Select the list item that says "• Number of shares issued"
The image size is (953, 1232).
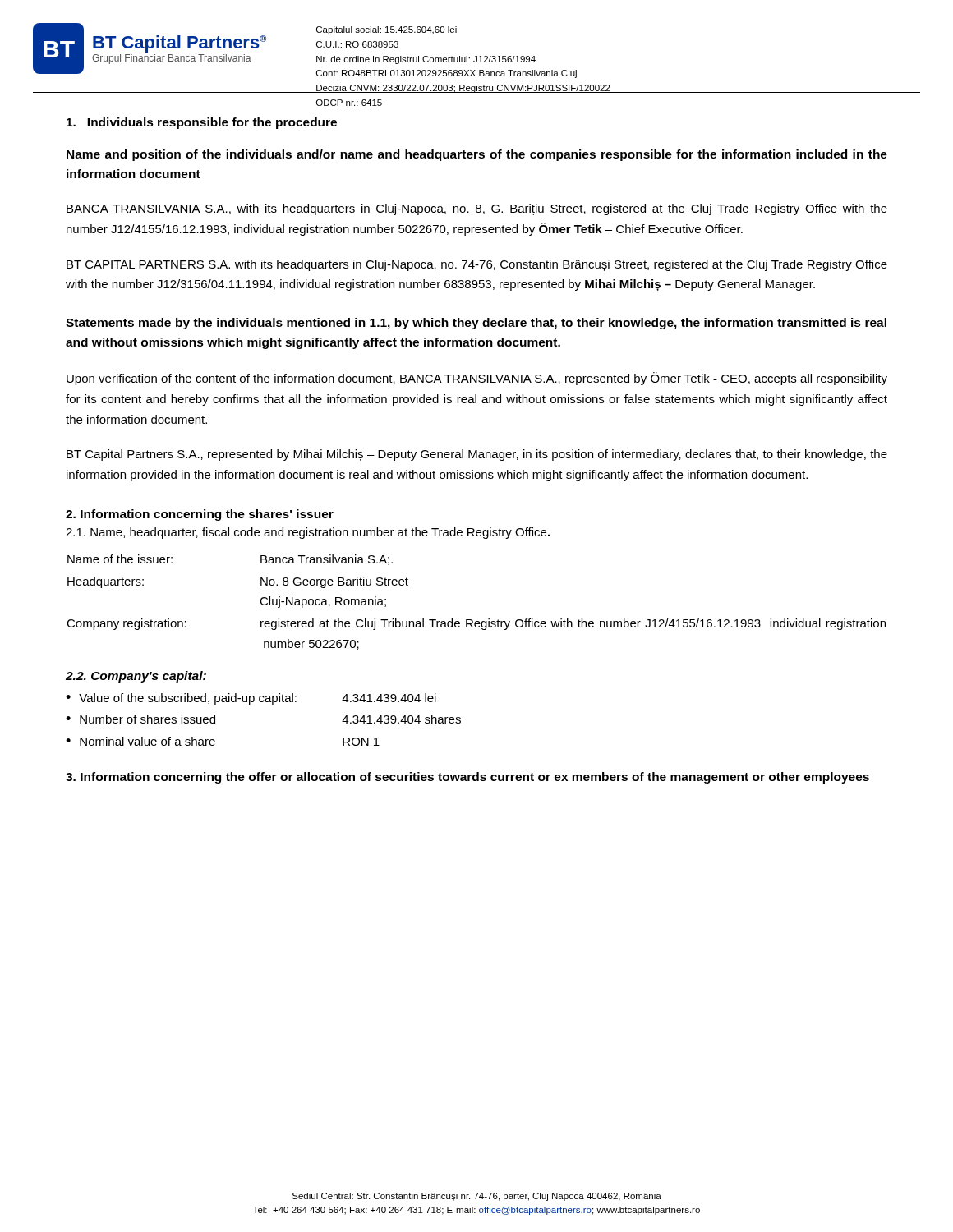pos(143,720)
